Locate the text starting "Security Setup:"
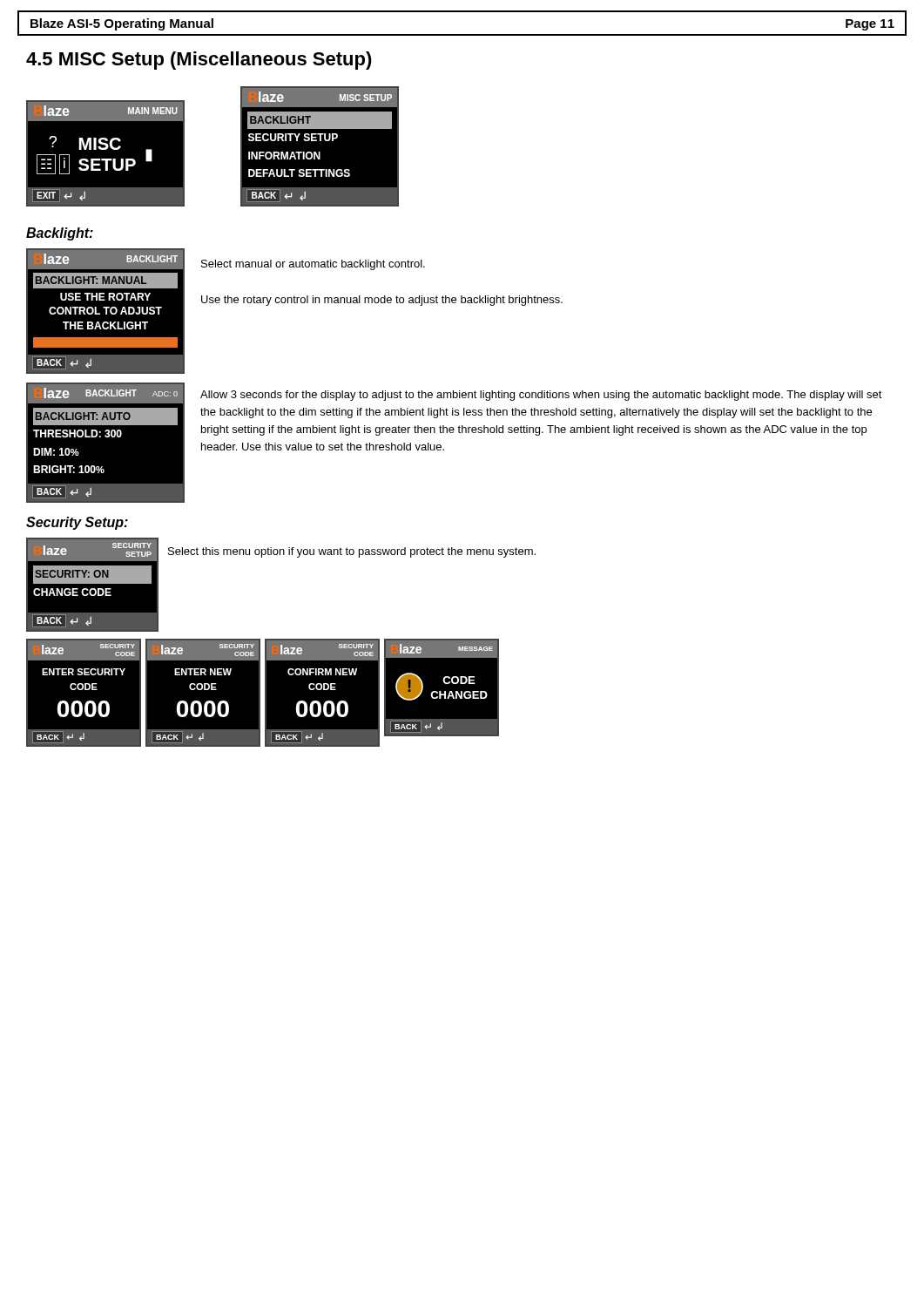Image resolution: width=924 pixels, height=1307 pixels. 77,522
